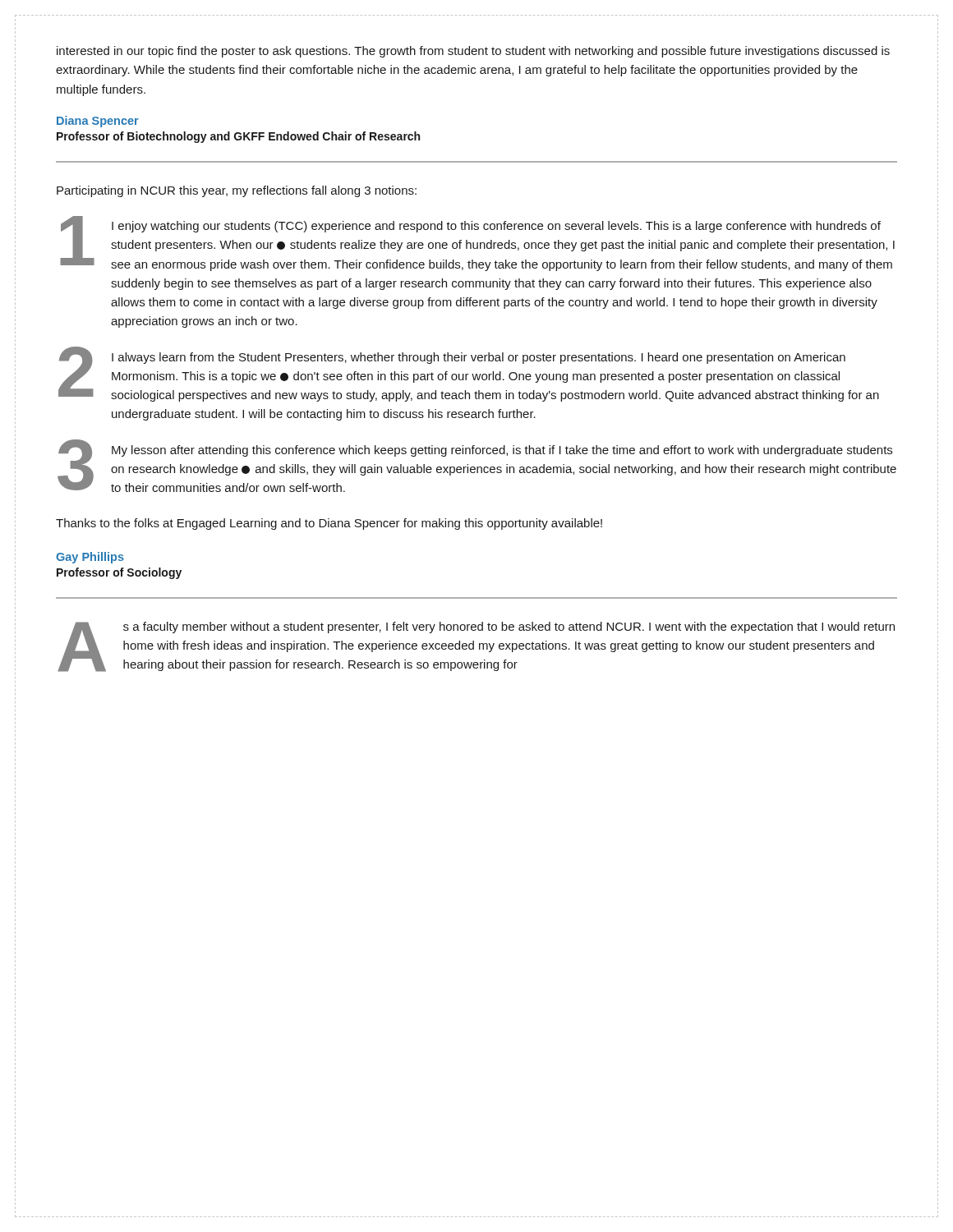
Task: Locate the passage starting "1 I enjoy watching our students"
Action: point(476,273)
